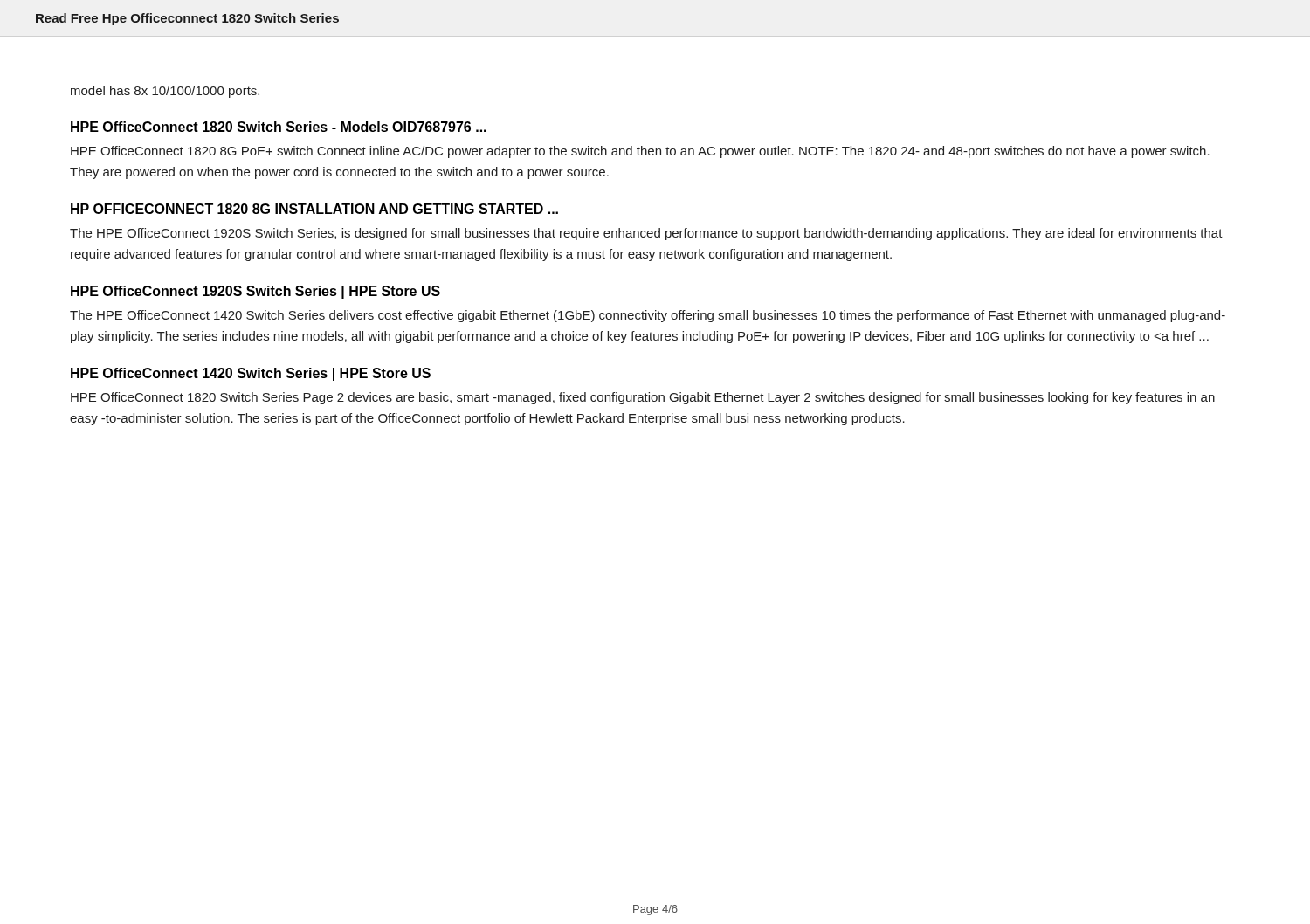
Task: Click where it says "model has 8x 10/100/1000 ports."
Action: [165, 90]
